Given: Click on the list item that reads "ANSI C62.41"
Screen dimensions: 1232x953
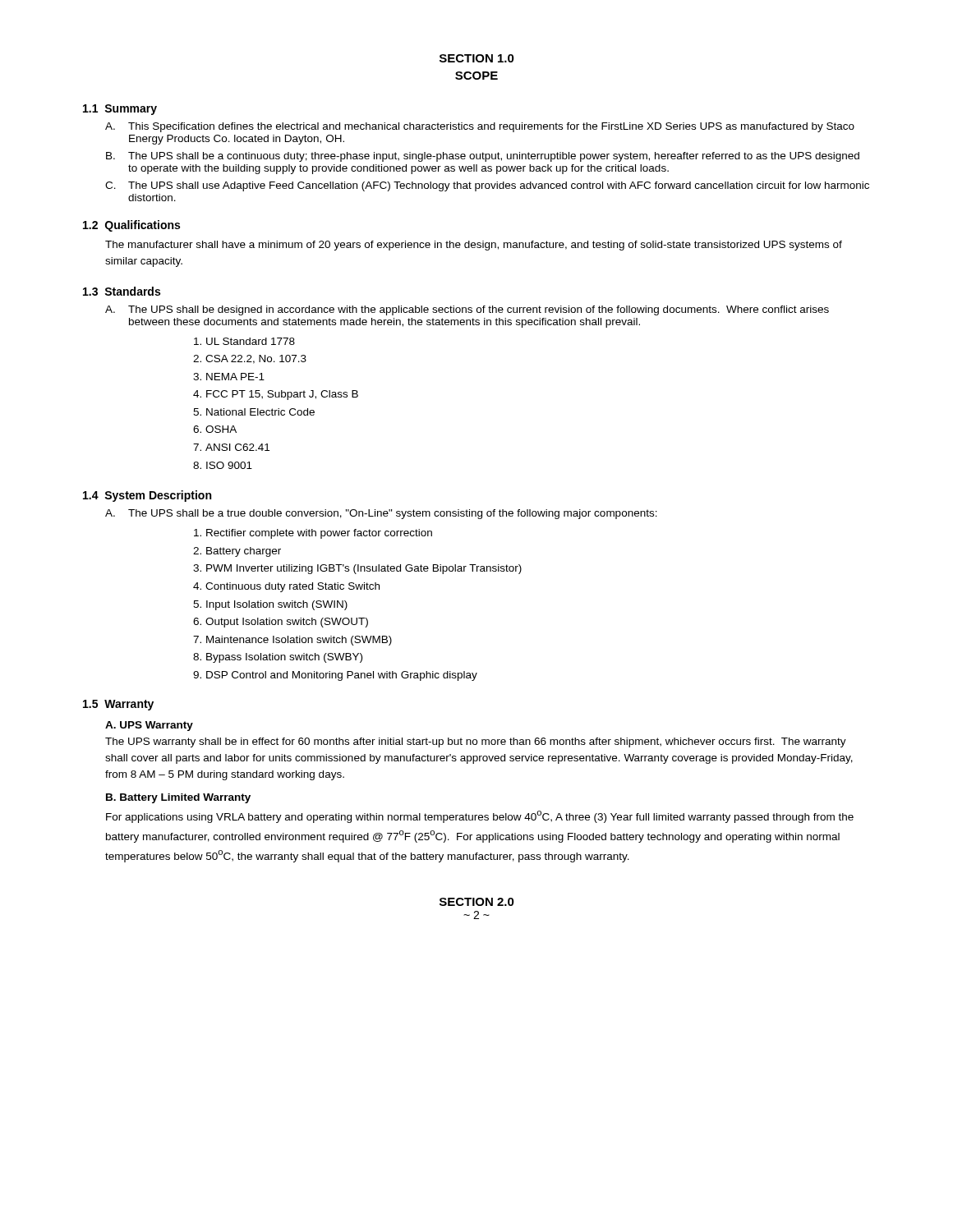Looking at the screenshot, I should [238, 447].
